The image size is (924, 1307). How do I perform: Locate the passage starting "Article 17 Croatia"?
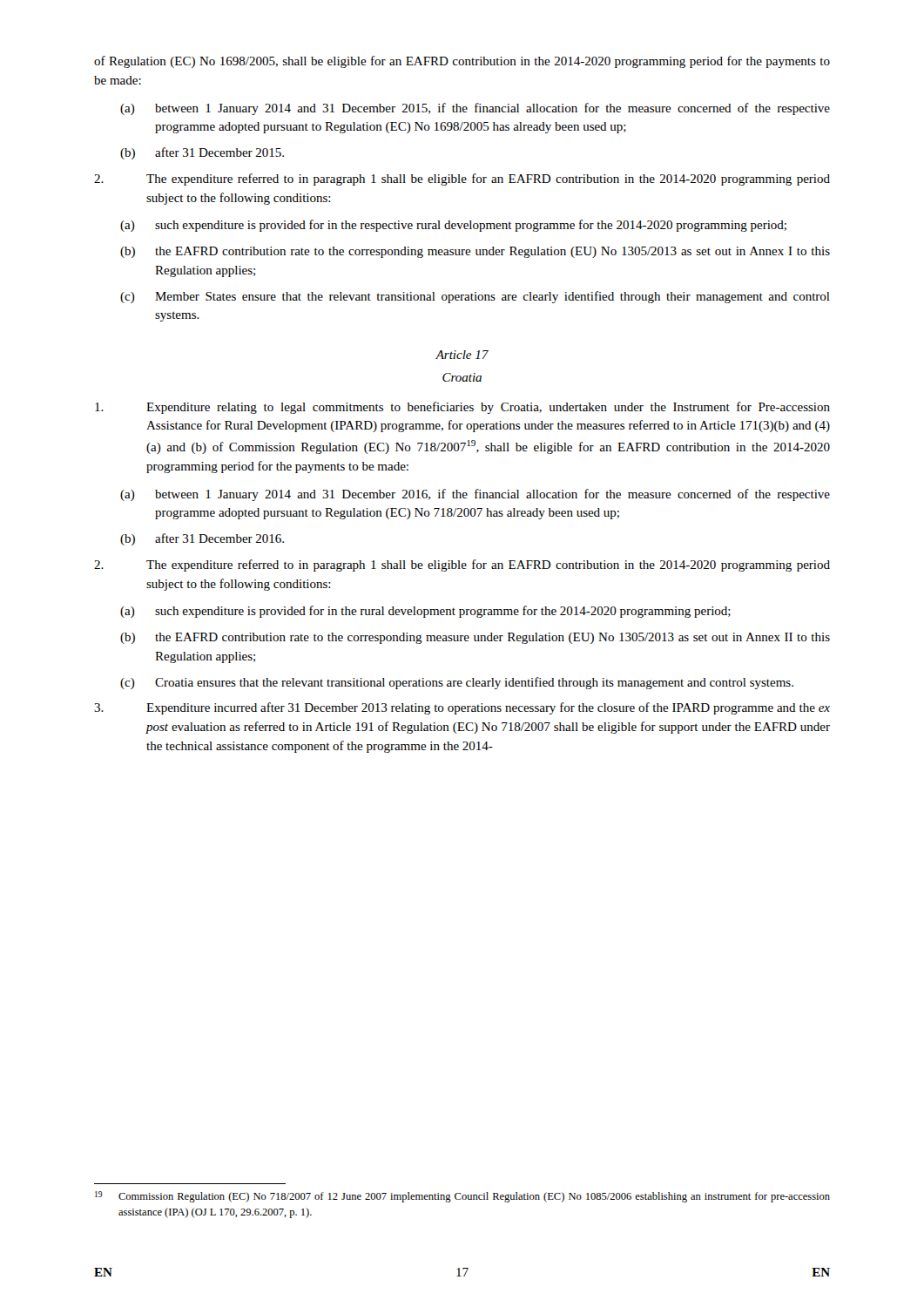(462, 367)
